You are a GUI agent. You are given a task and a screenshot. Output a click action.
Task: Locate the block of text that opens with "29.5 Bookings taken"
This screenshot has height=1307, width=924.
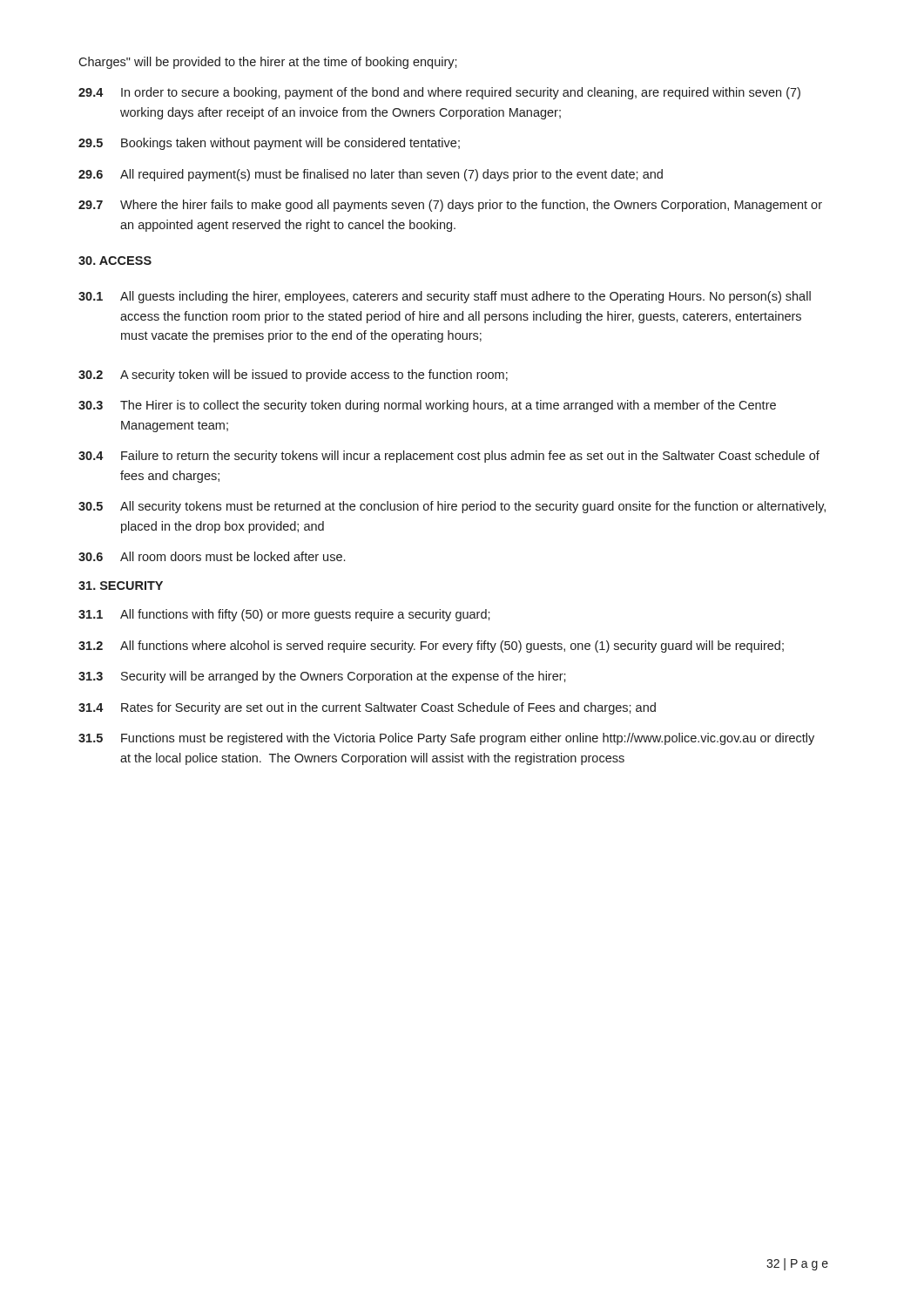pyautogui.click(x=453, y=143)
